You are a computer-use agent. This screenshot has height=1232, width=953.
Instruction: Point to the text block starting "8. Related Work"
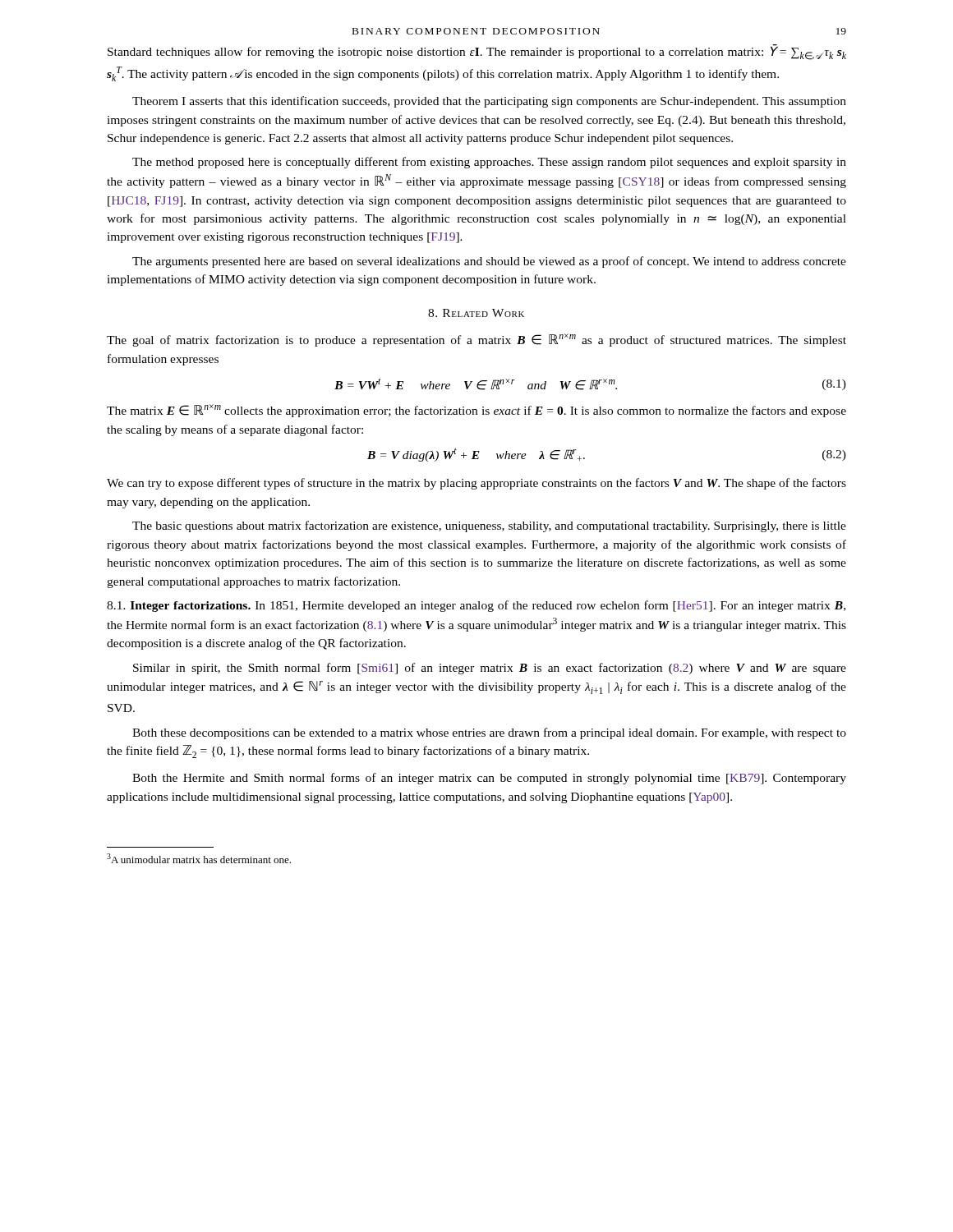[476, 312]
